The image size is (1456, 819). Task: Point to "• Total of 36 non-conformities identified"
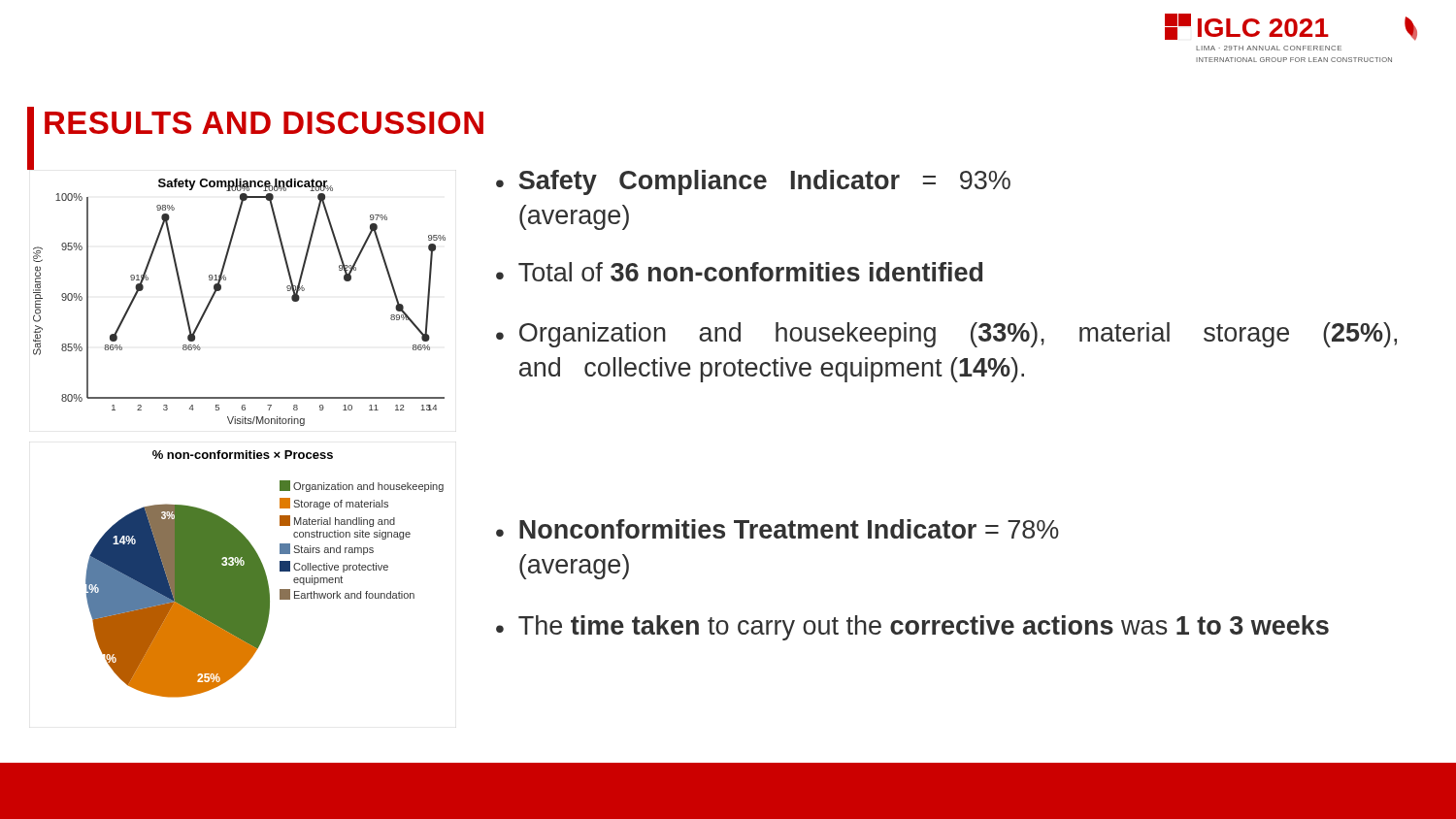point(956,274)
